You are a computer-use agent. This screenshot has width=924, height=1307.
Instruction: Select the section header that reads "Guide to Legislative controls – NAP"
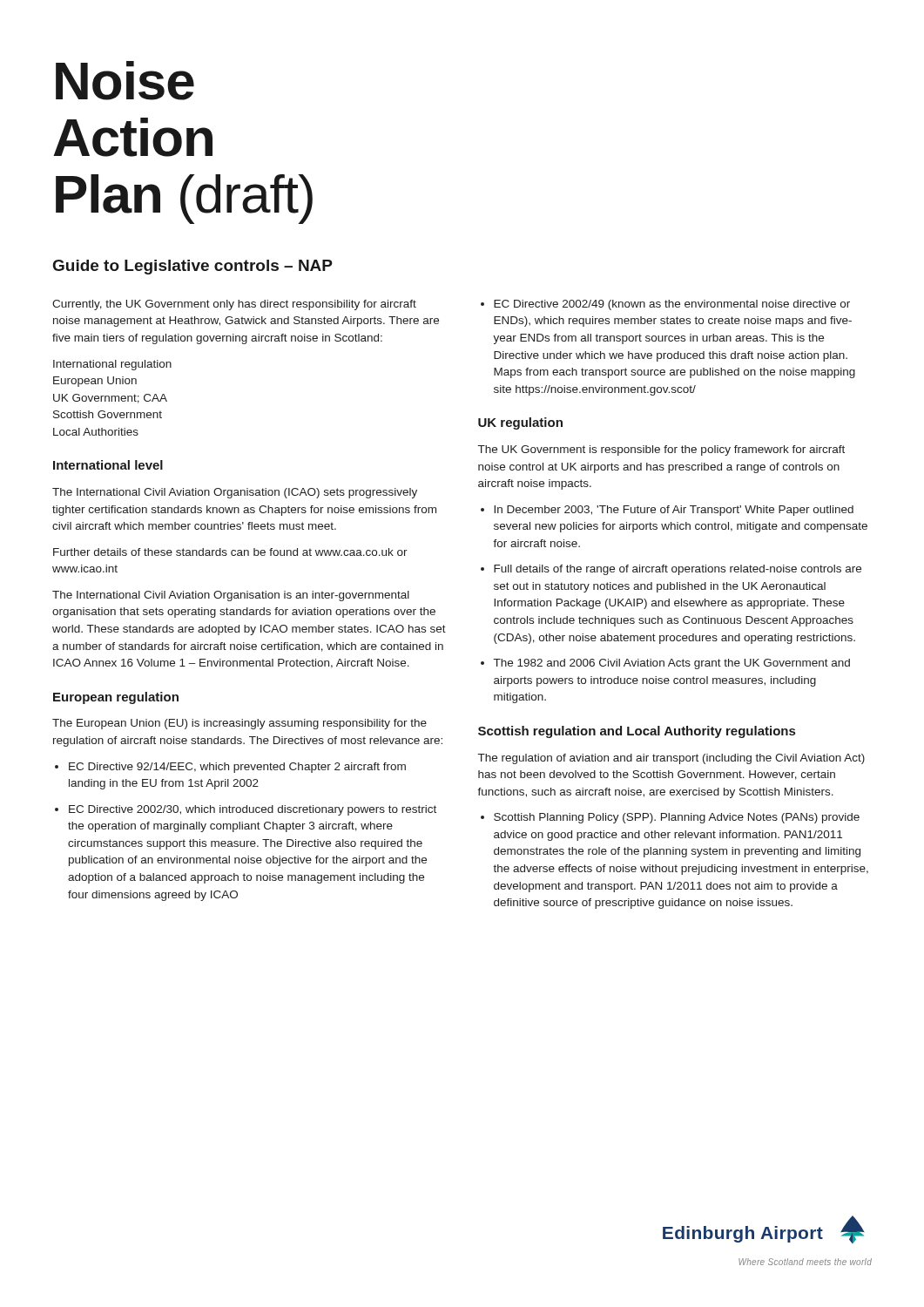193,266
